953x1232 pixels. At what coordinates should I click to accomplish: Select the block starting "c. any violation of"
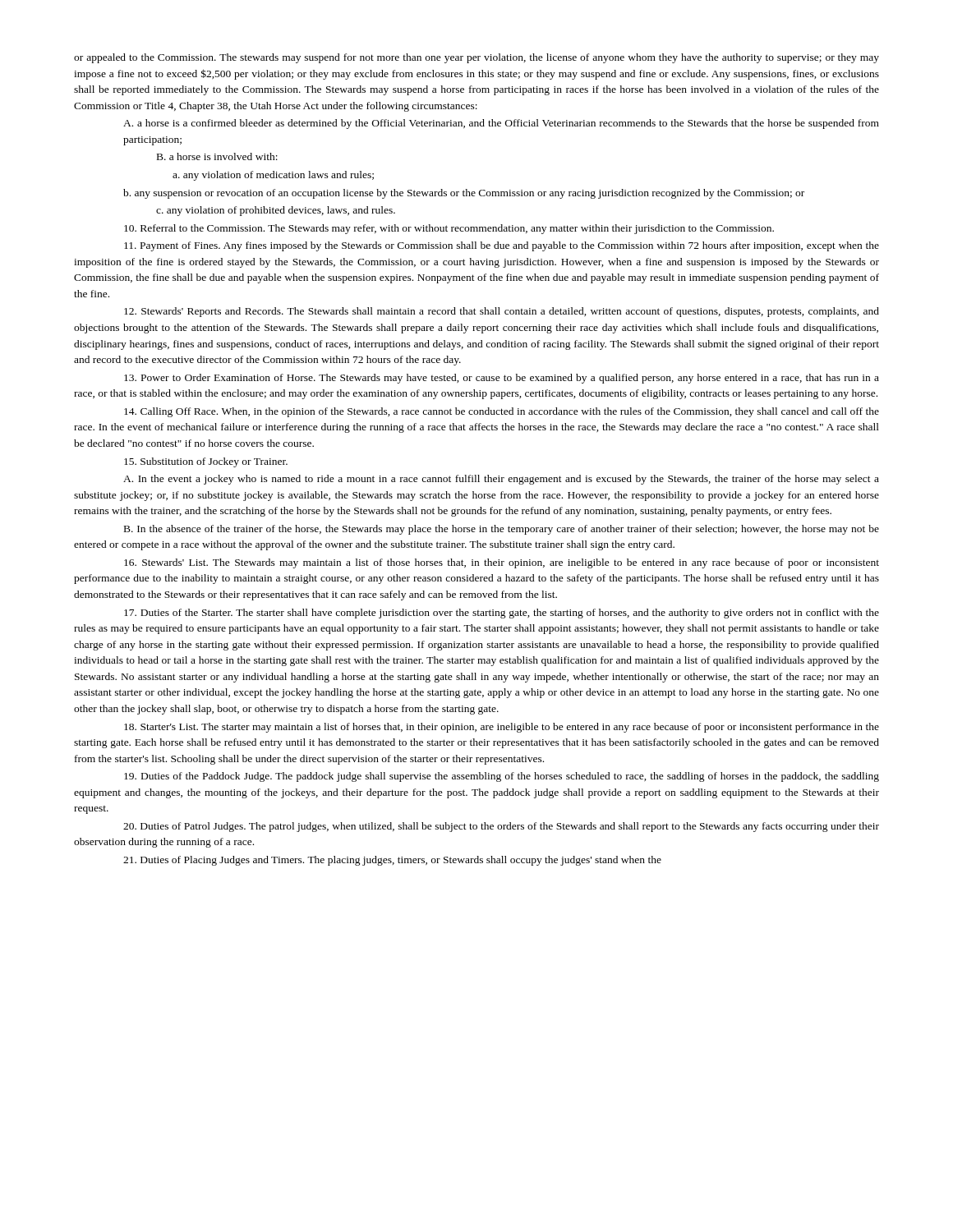click(276, 210)
